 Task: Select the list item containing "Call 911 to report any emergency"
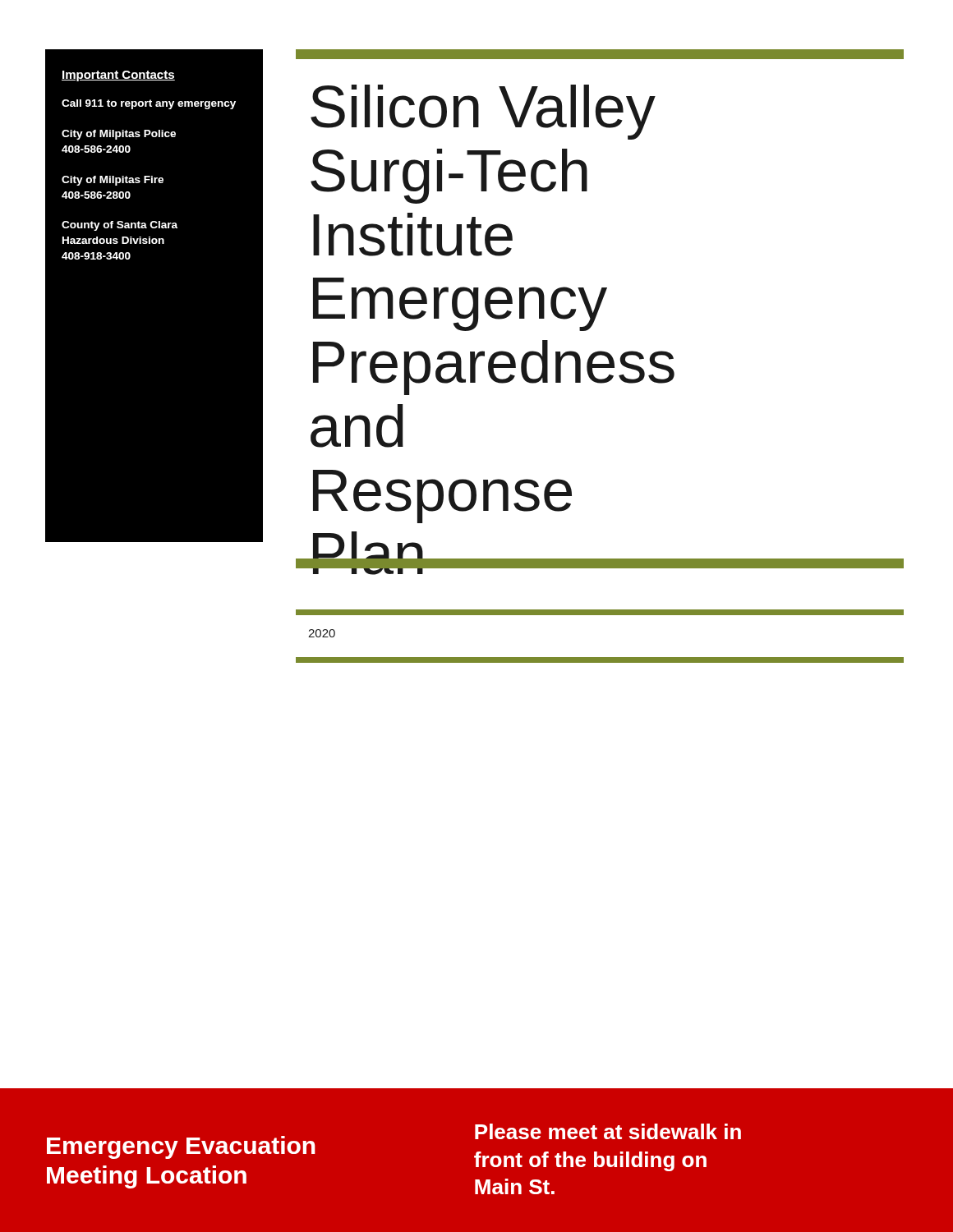coord(149,103)
